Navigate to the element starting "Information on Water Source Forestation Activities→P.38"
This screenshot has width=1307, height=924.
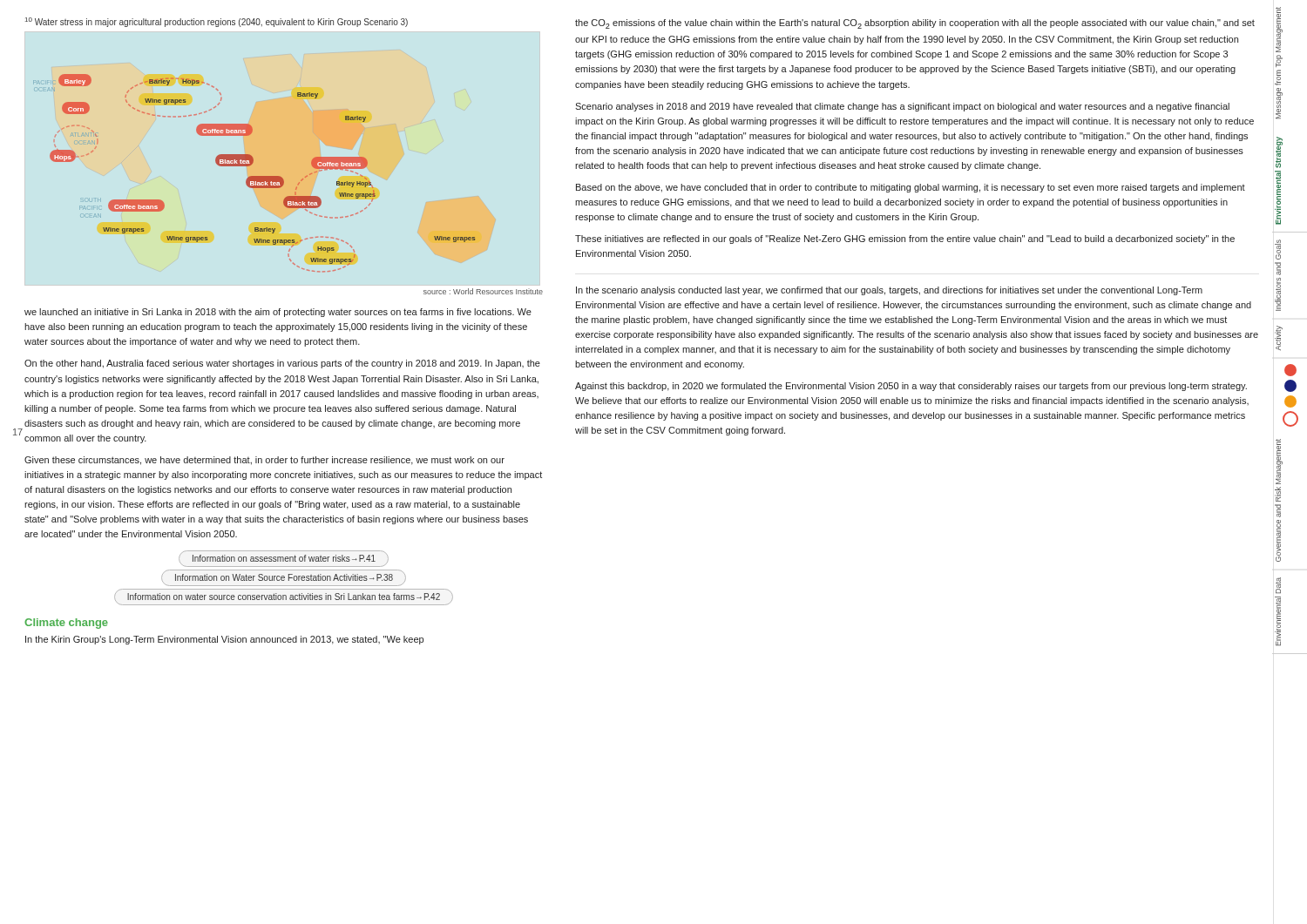[x=284, y=578]
